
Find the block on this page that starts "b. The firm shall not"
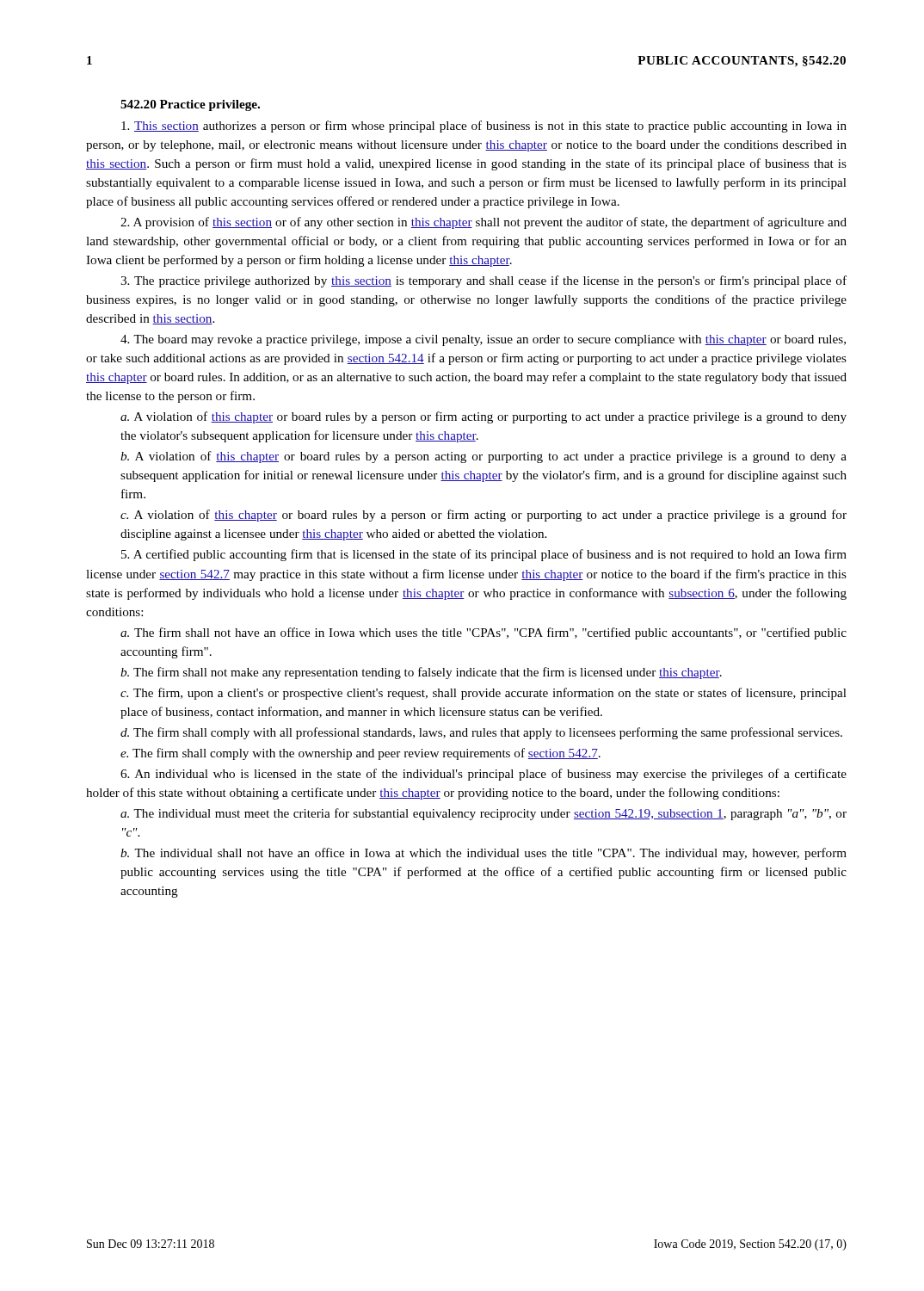pyautogui.click(x=484, y=672)
